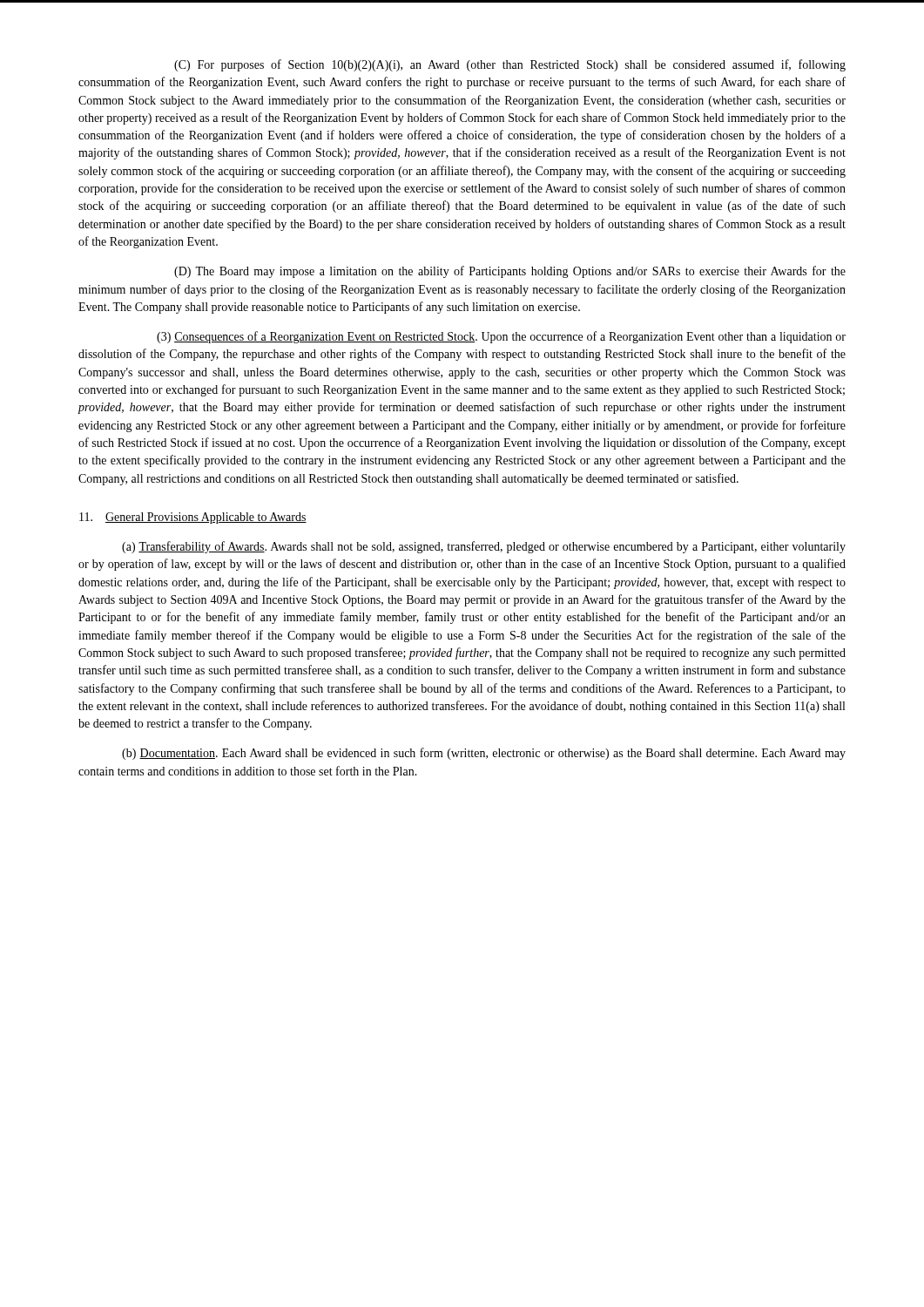This screenshot has width=924, height=1307.
Task: Point to the region starting "(C) For purposes of Section 10(b)(2)(A)(i), an"
Action: pyautogui.click(x=462, y=154)
